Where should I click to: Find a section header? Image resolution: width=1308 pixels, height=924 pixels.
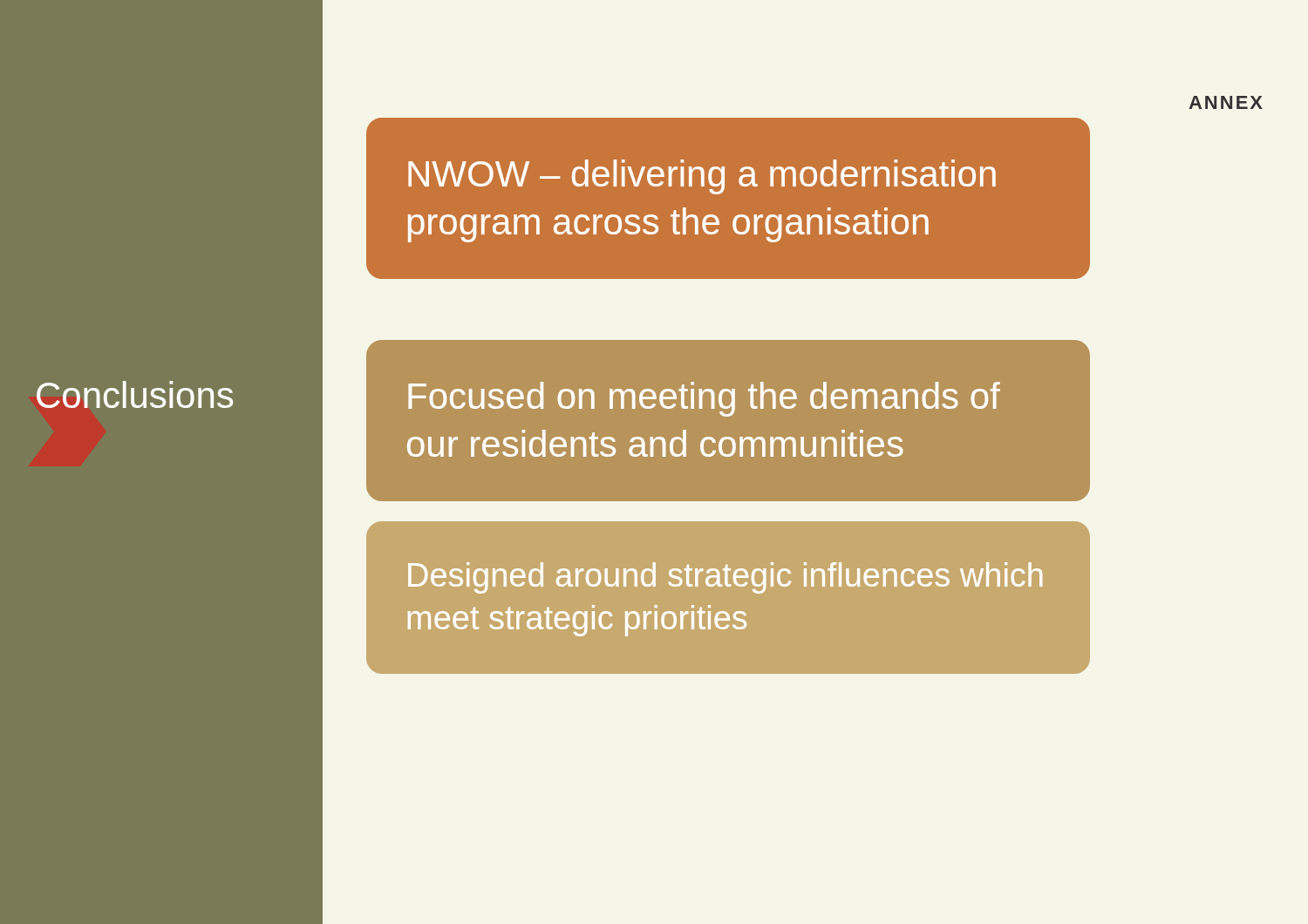(x=135, y=395)
